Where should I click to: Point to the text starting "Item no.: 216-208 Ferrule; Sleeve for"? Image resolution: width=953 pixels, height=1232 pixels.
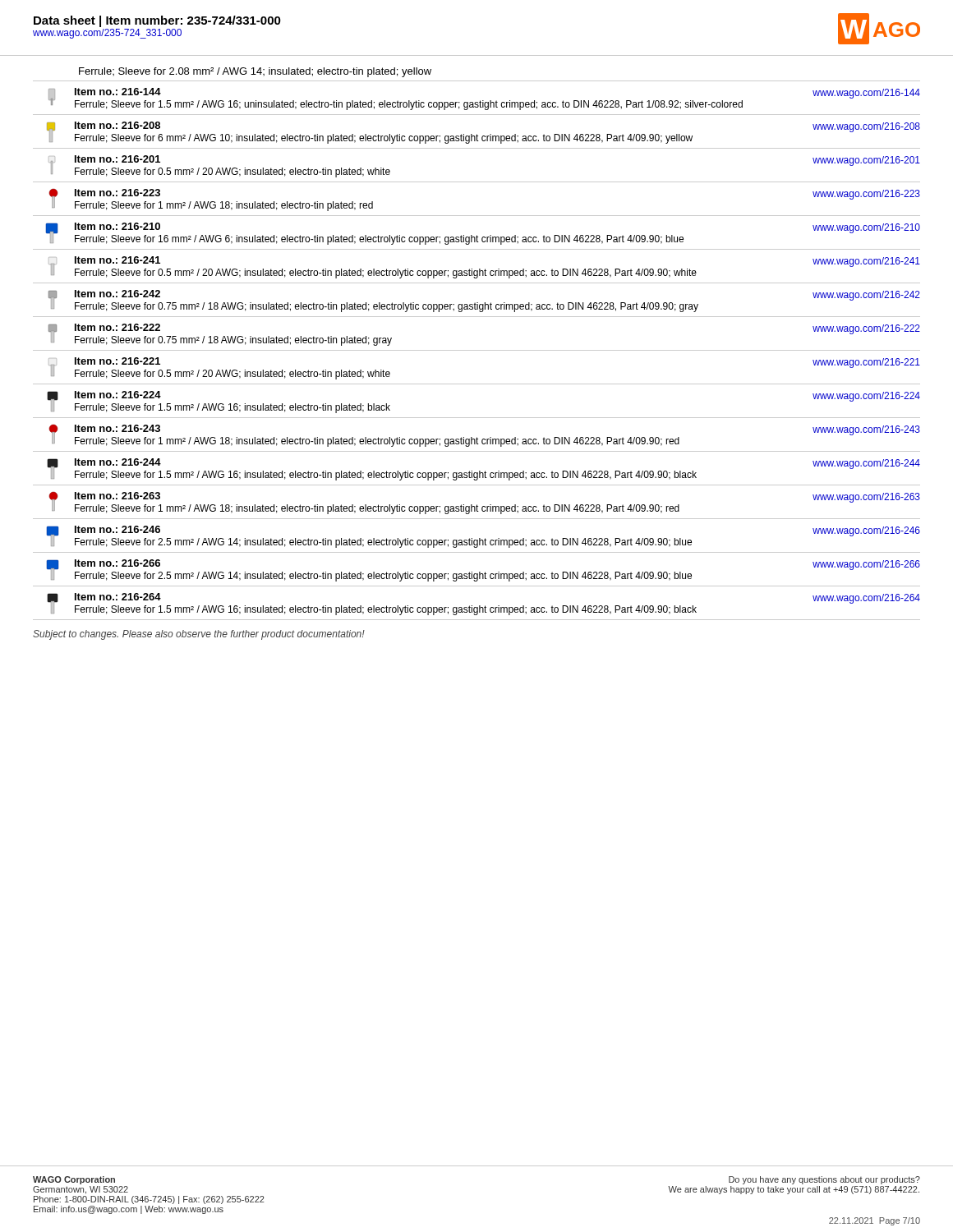(x=476, y=131)
